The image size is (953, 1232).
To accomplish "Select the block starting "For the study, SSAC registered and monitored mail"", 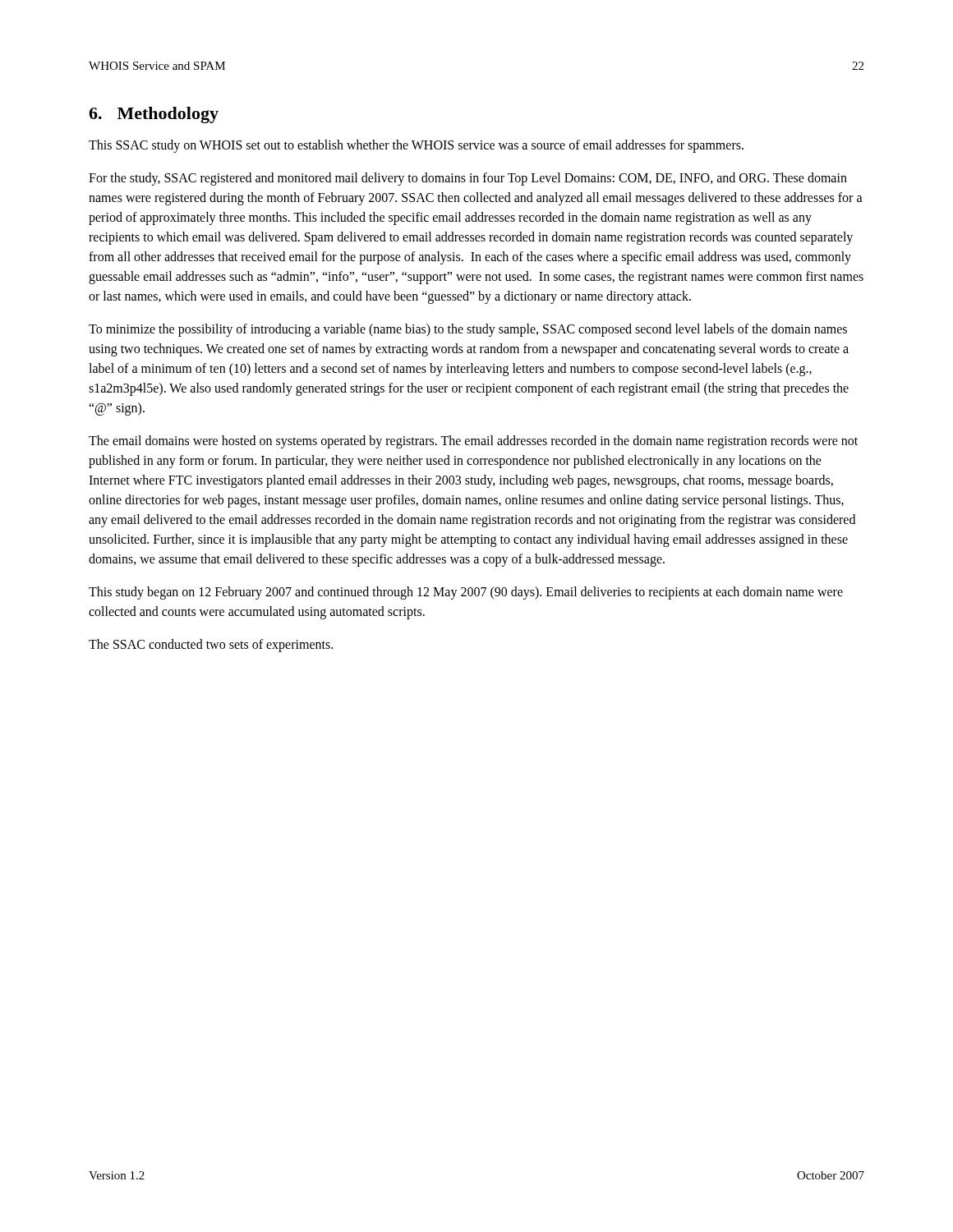I will click(476, 237).
